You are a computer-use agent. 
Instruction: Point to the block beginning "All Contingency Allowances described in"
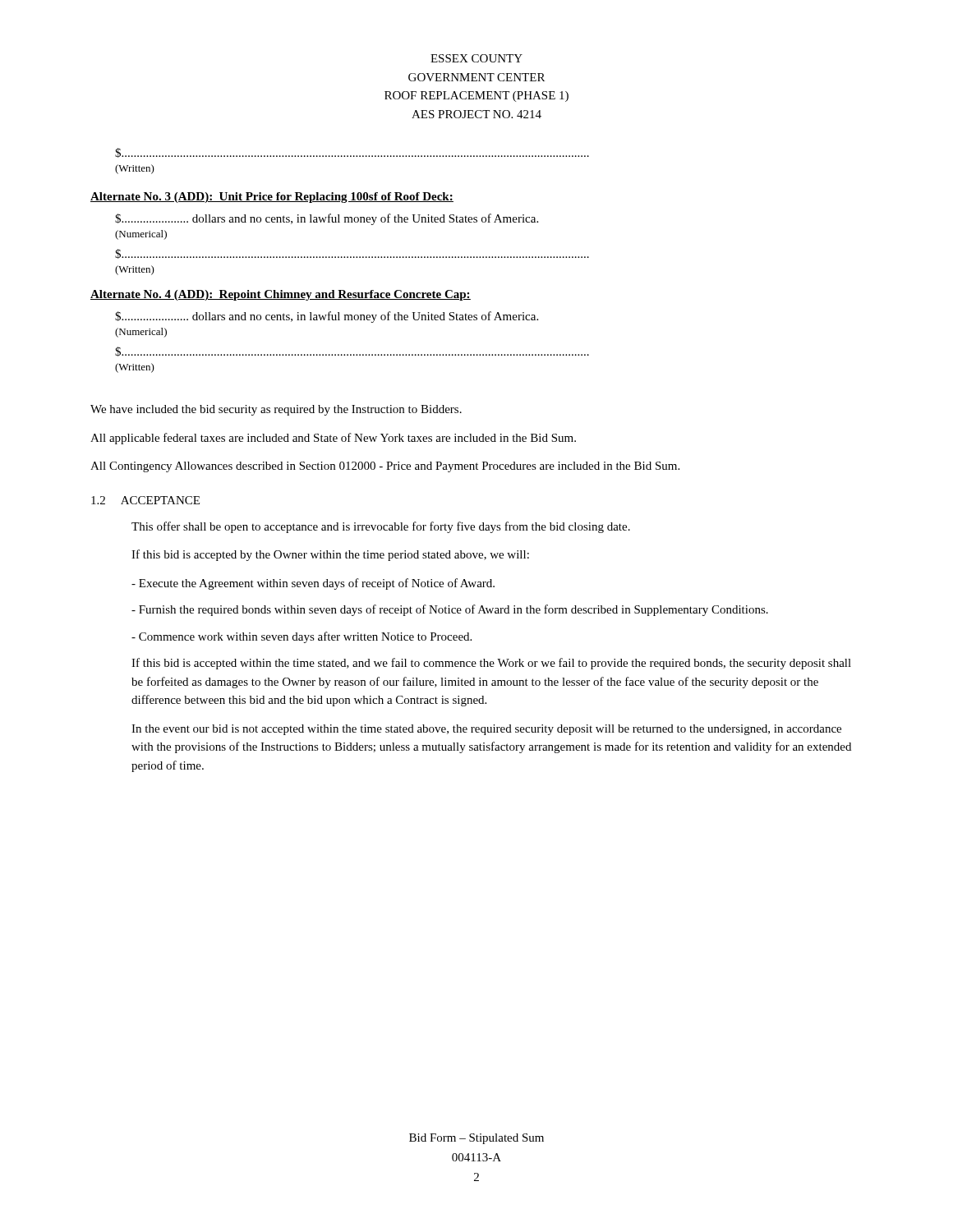coord(385,466)
